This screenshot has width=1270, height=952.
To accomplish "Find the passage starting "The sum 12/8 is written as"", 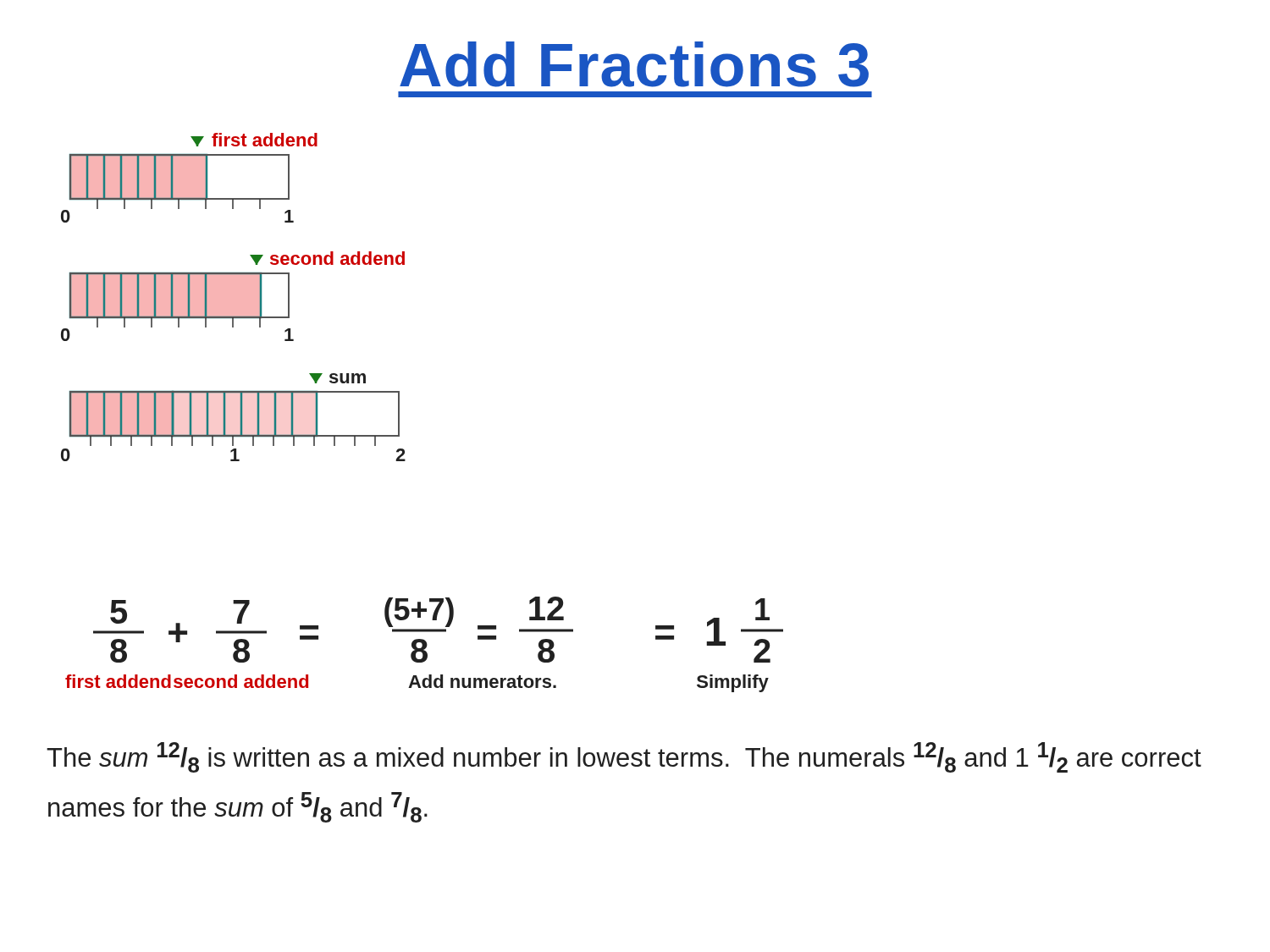I will 624,782.
